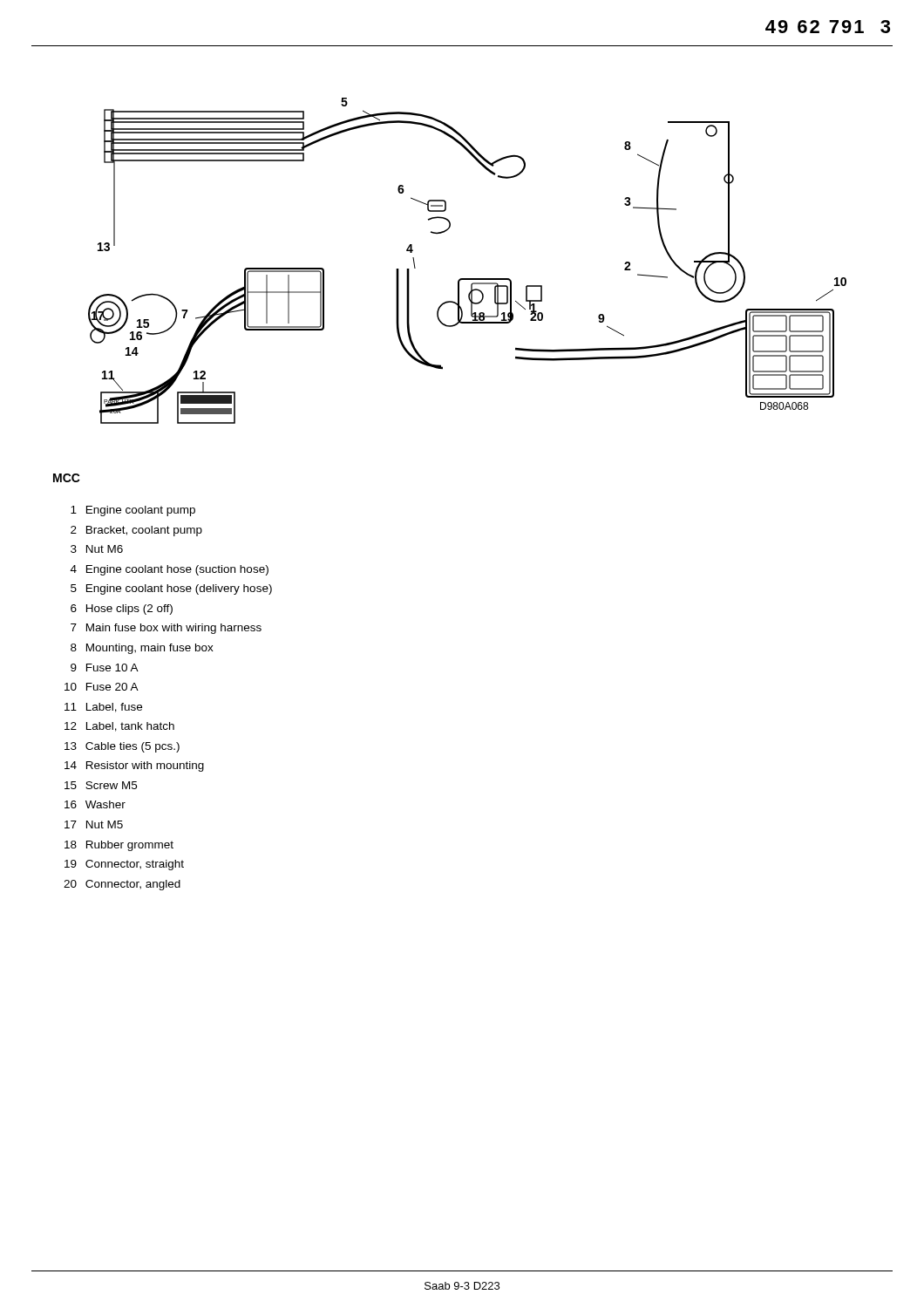Image resolution: width=924 pixels, height=1308 pixels.
Task: Navigate to the text starting "17 Nut M5"
Action: (88, 825)
